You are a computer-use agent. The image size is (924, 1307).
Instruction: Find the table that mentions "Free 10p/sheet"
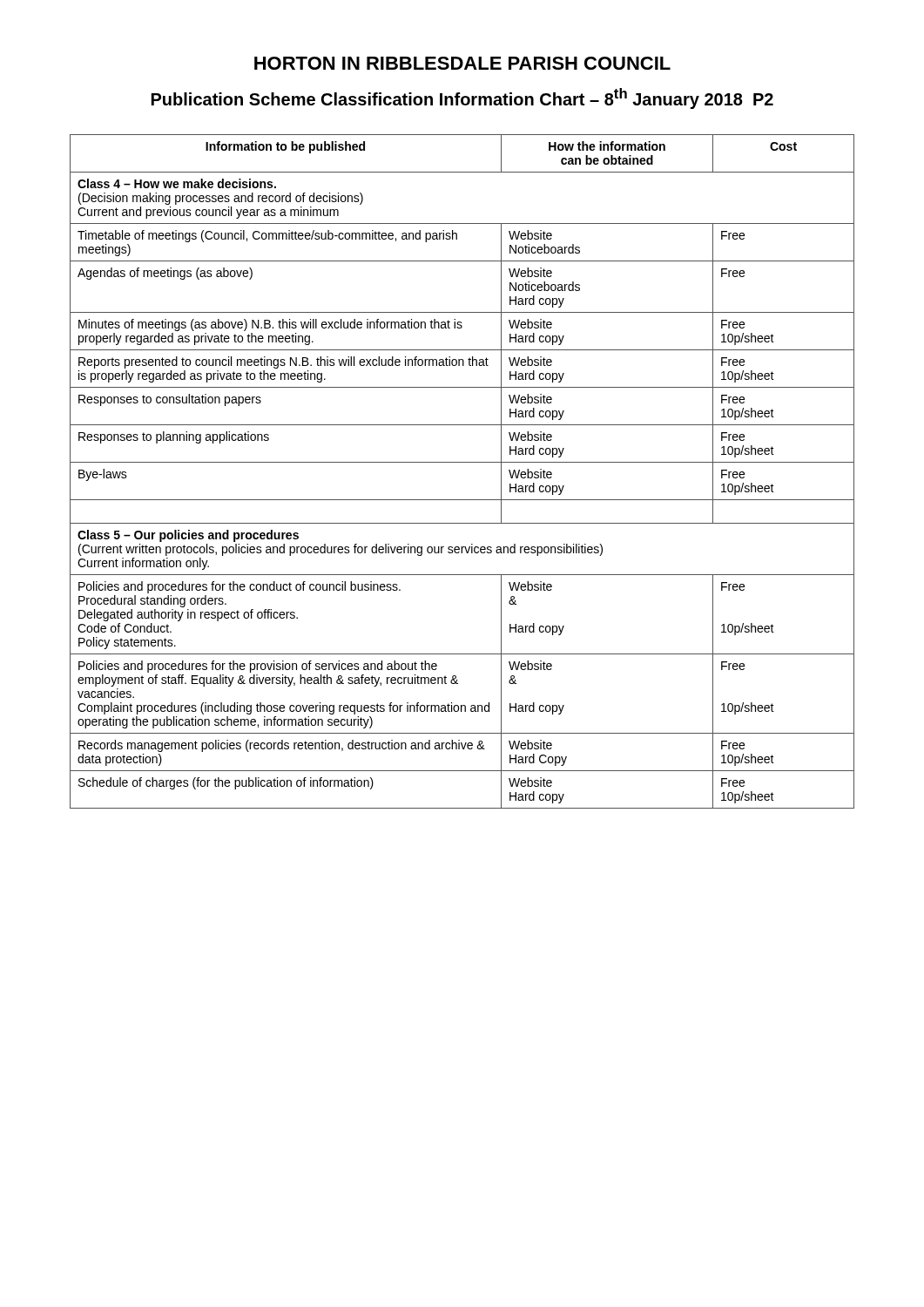point(462,471)
